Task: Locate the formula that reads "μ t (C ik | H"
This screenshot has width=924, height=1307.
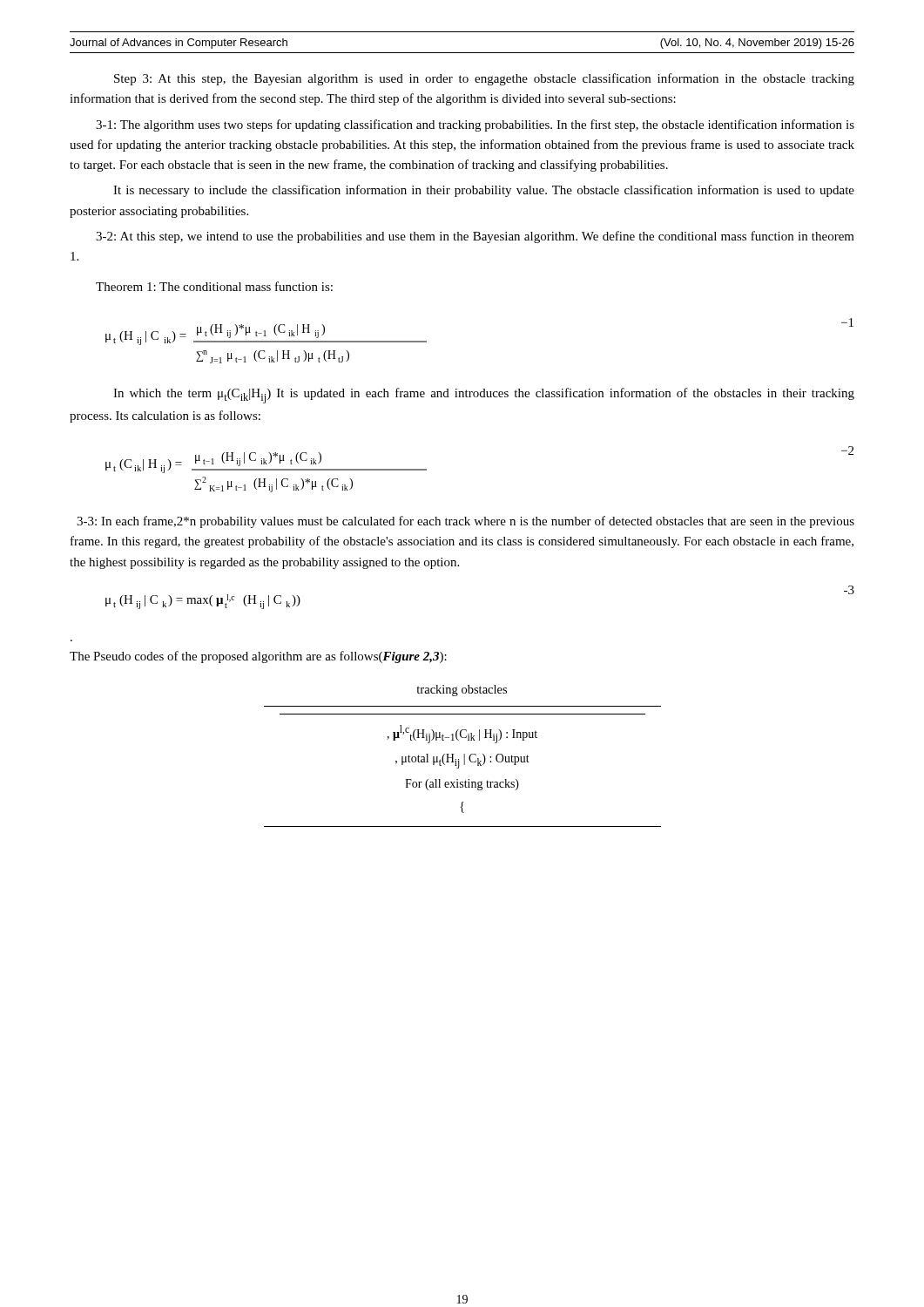Action: [310, 460]
